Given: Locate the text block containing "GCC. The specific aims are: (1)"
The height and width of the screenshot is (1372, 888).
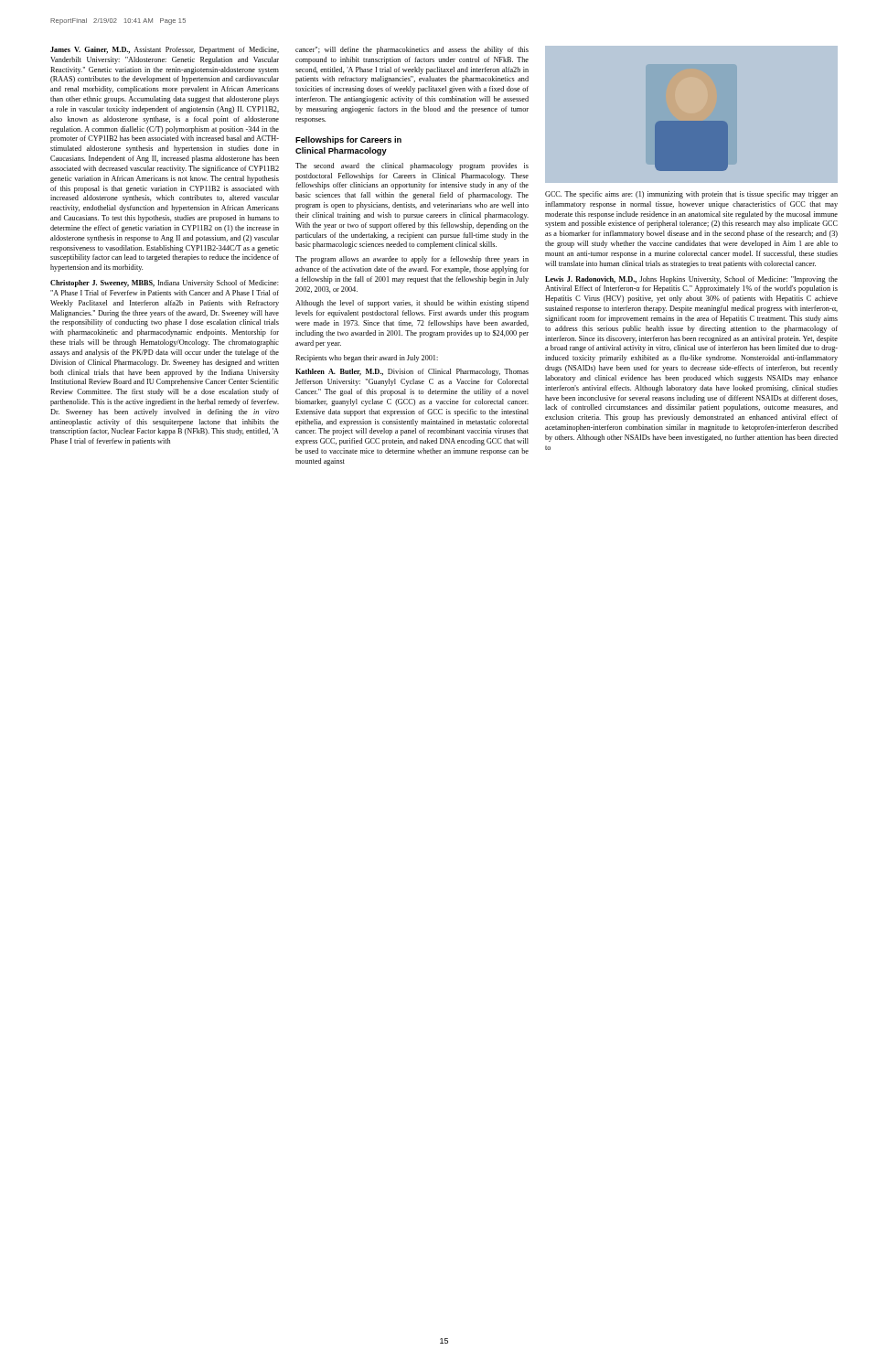Looking at the screenshot, I should click(691, 230).
